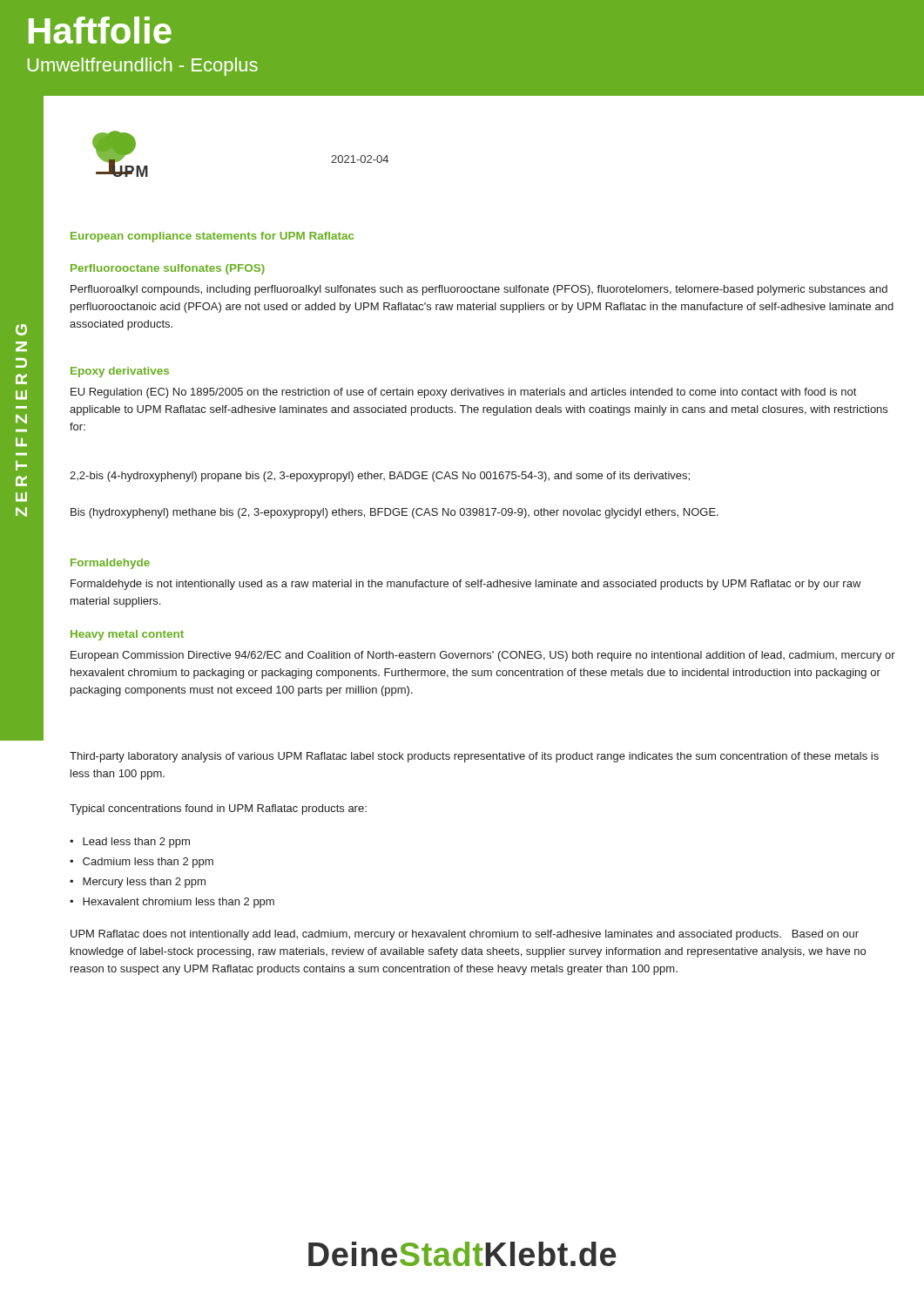Find the text block containing "Formaldehyde is not intentionally used as"

tap(465, 592)
